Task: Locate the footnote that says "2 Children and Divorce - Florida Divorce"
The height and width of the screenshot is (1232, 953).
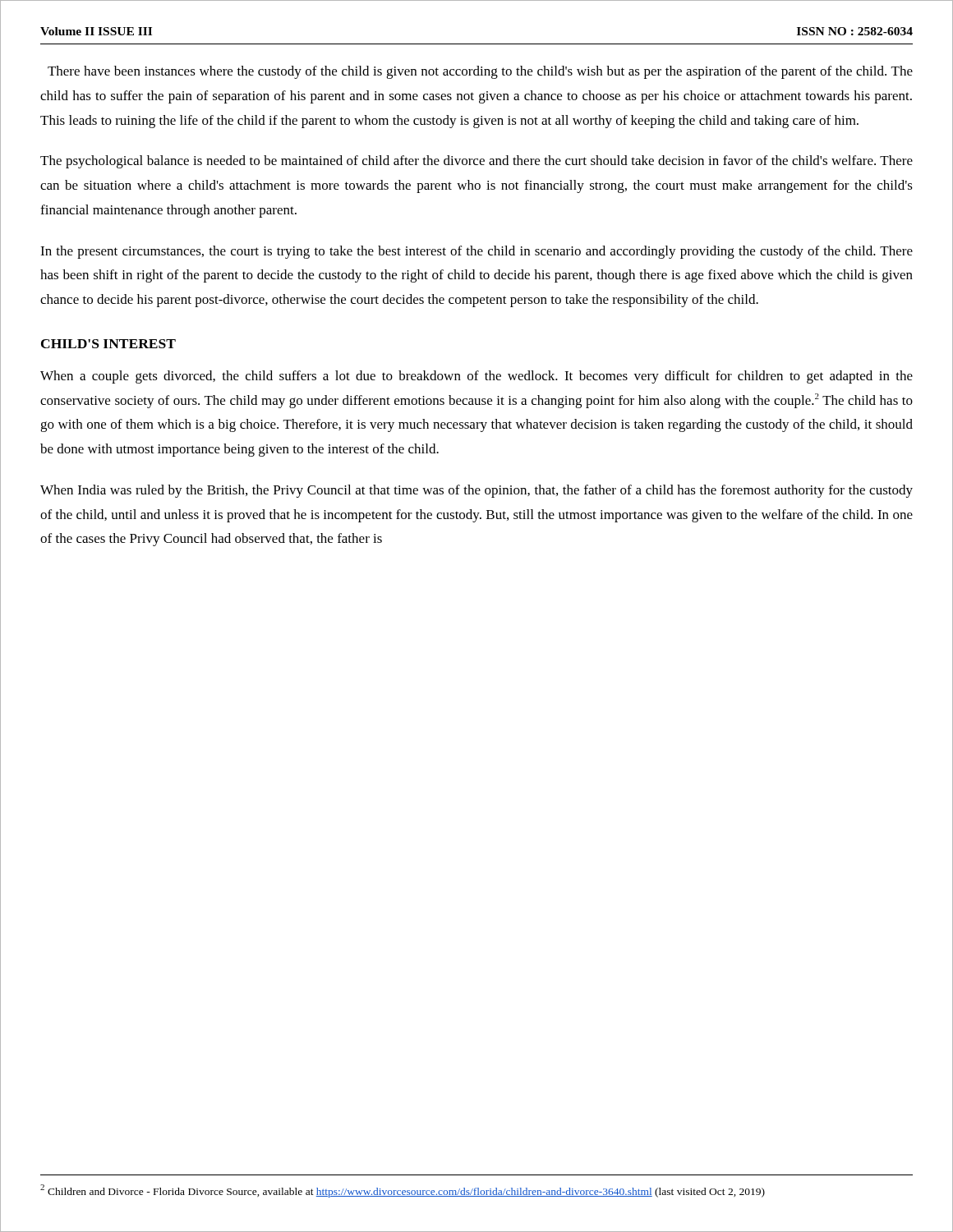Action: coord(476,1190)
